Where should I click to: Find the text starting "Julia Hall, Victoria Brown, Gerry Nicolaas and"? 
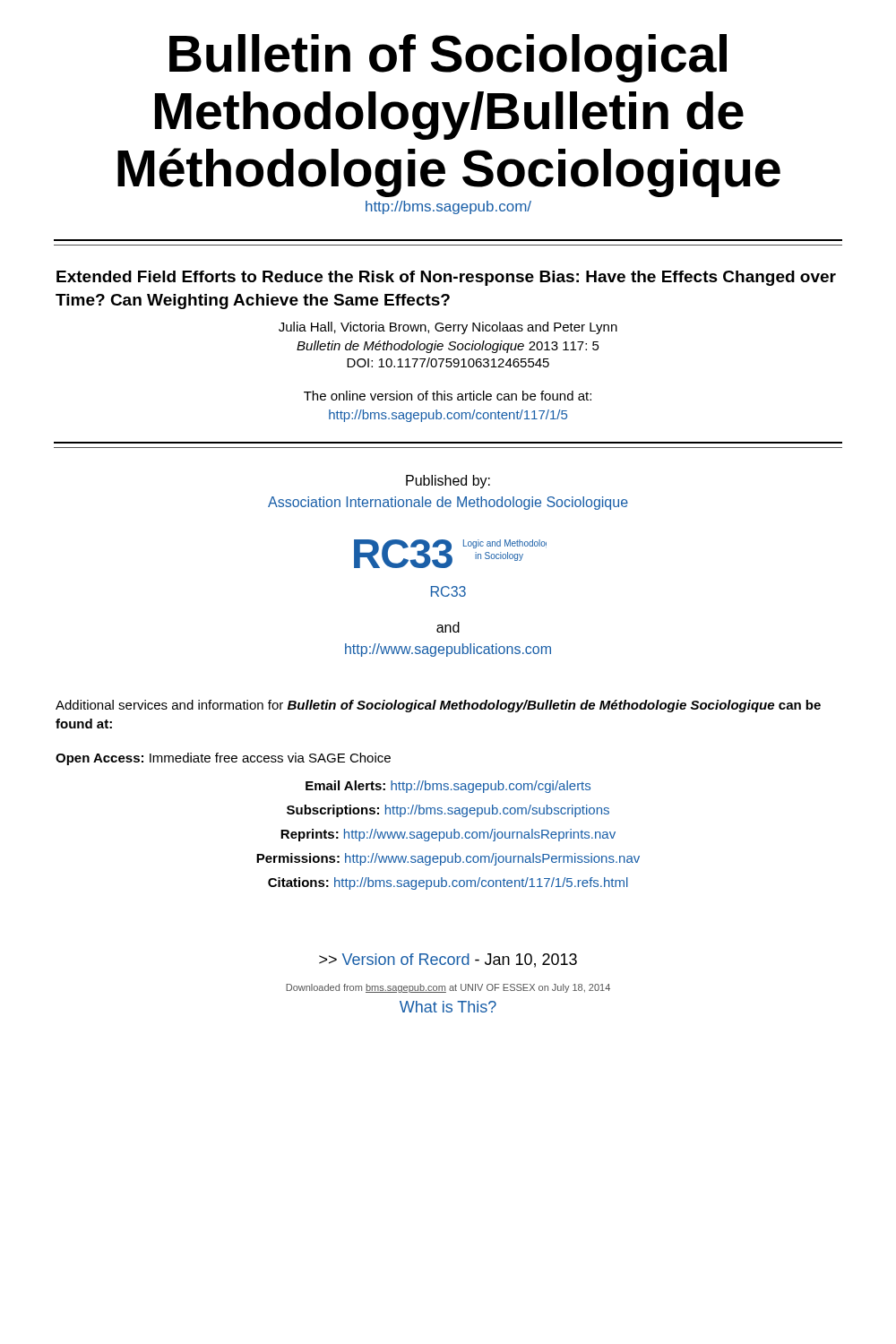pos(448,326)
